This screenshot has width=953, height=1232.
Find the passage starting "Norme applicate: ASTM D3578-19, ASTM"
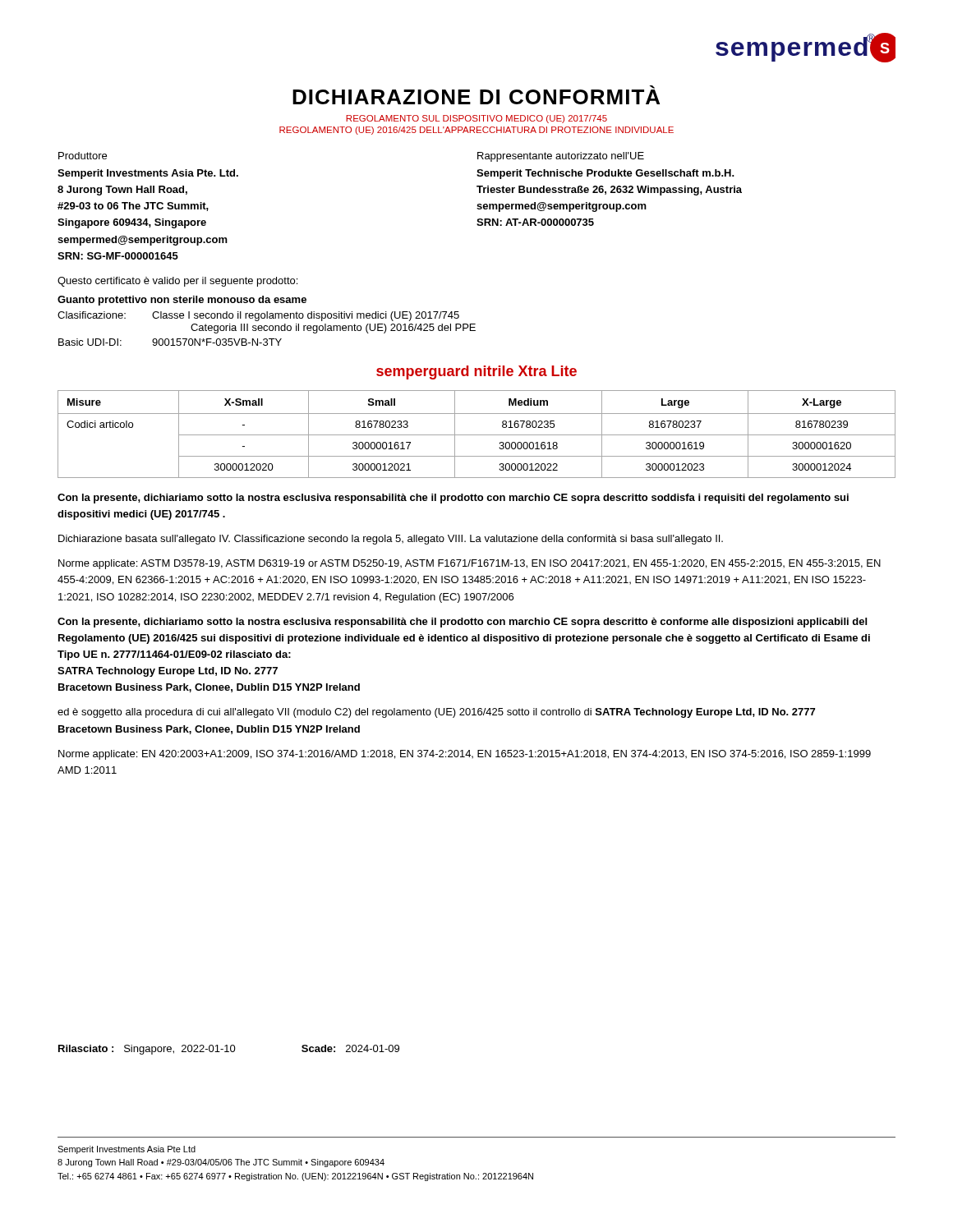(x=469, y=580)
